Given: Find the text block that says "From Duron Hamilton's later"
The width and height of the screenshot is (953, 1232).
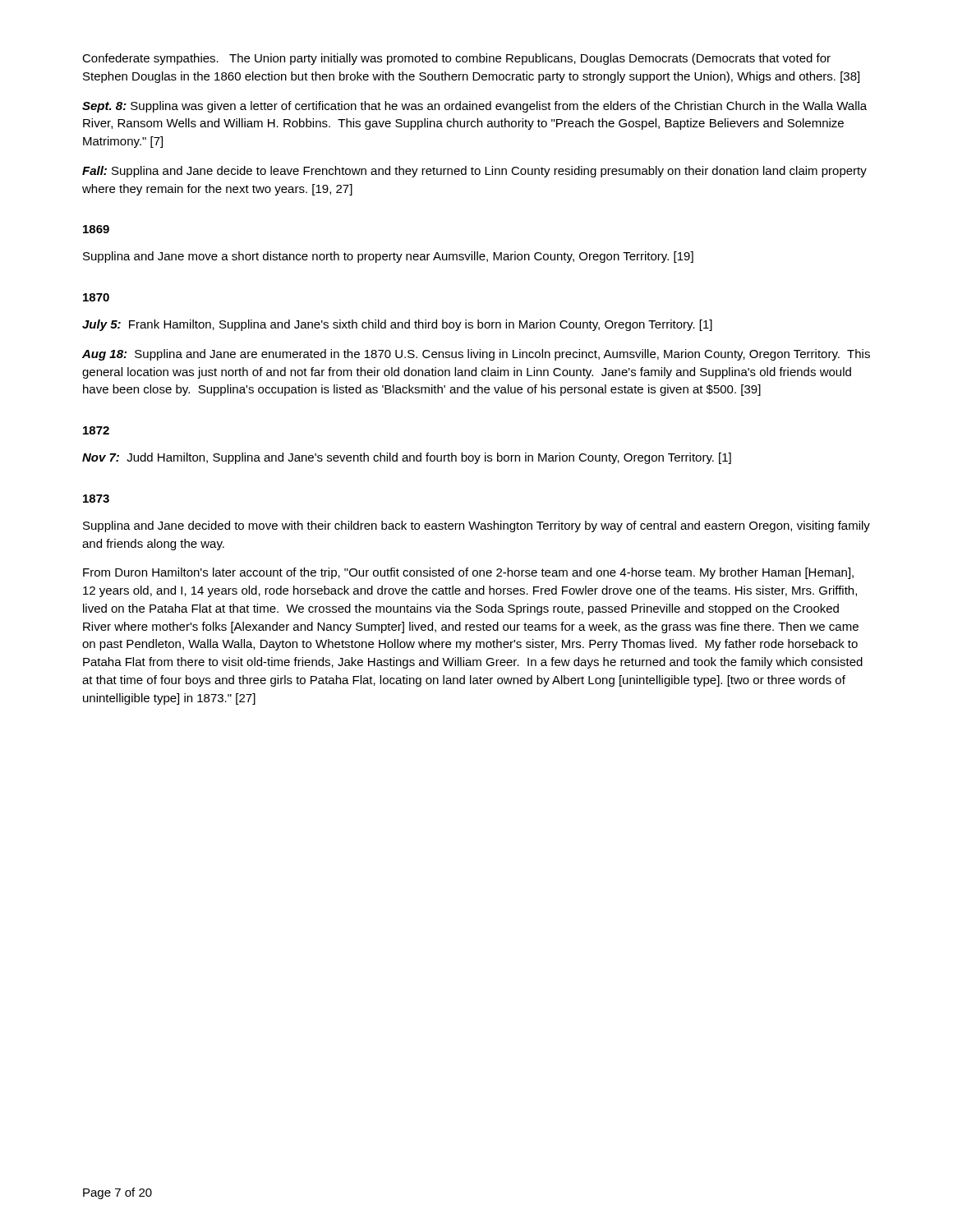Looking at the screenshot, I should tap(473, 635).
